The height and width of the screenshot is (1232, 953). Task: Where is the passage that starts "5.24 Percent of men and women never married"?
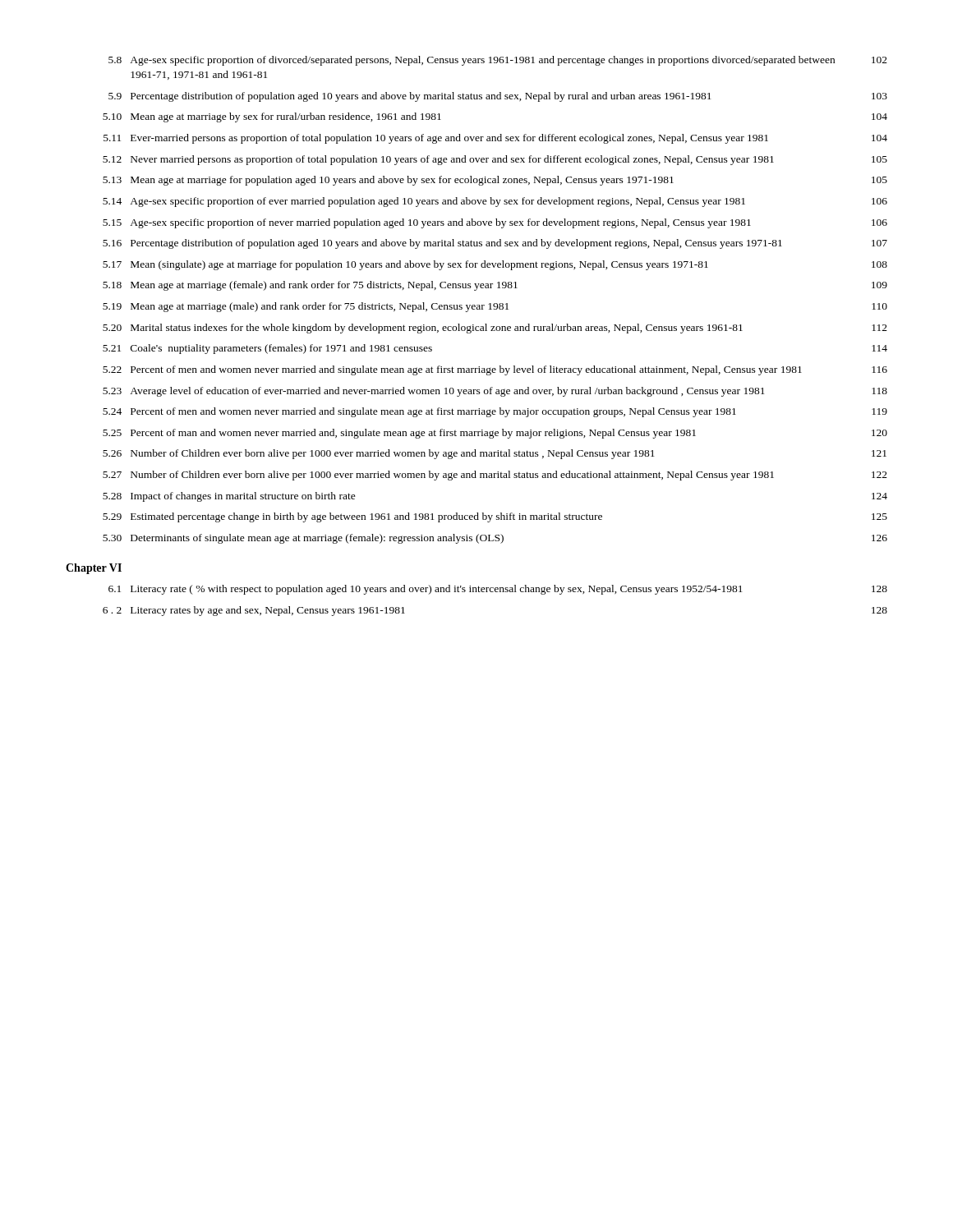coord(476,412)
